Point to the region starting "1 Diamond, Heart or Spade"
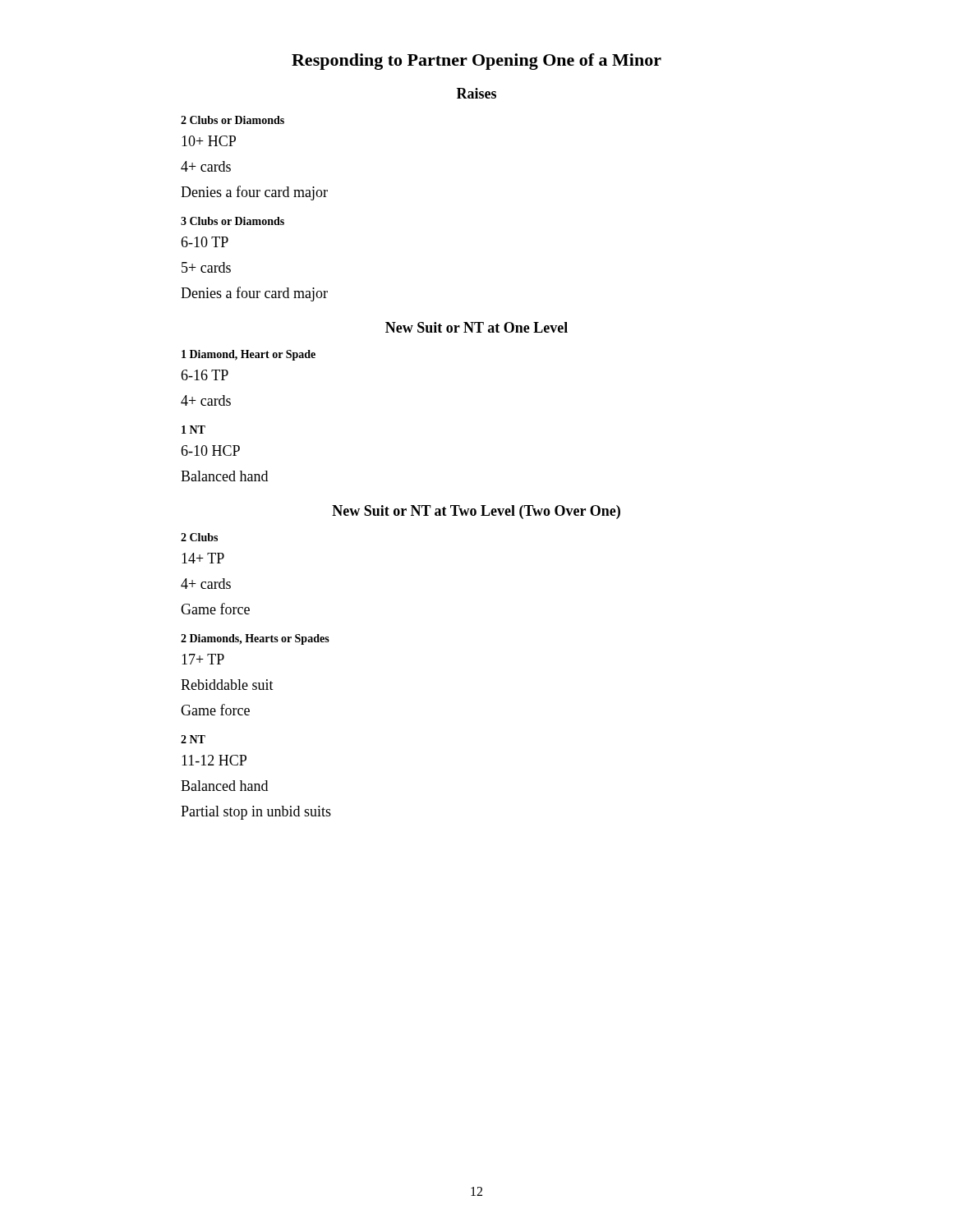The height and width of the screenshot is (1232, 953). tap(248, 354)
